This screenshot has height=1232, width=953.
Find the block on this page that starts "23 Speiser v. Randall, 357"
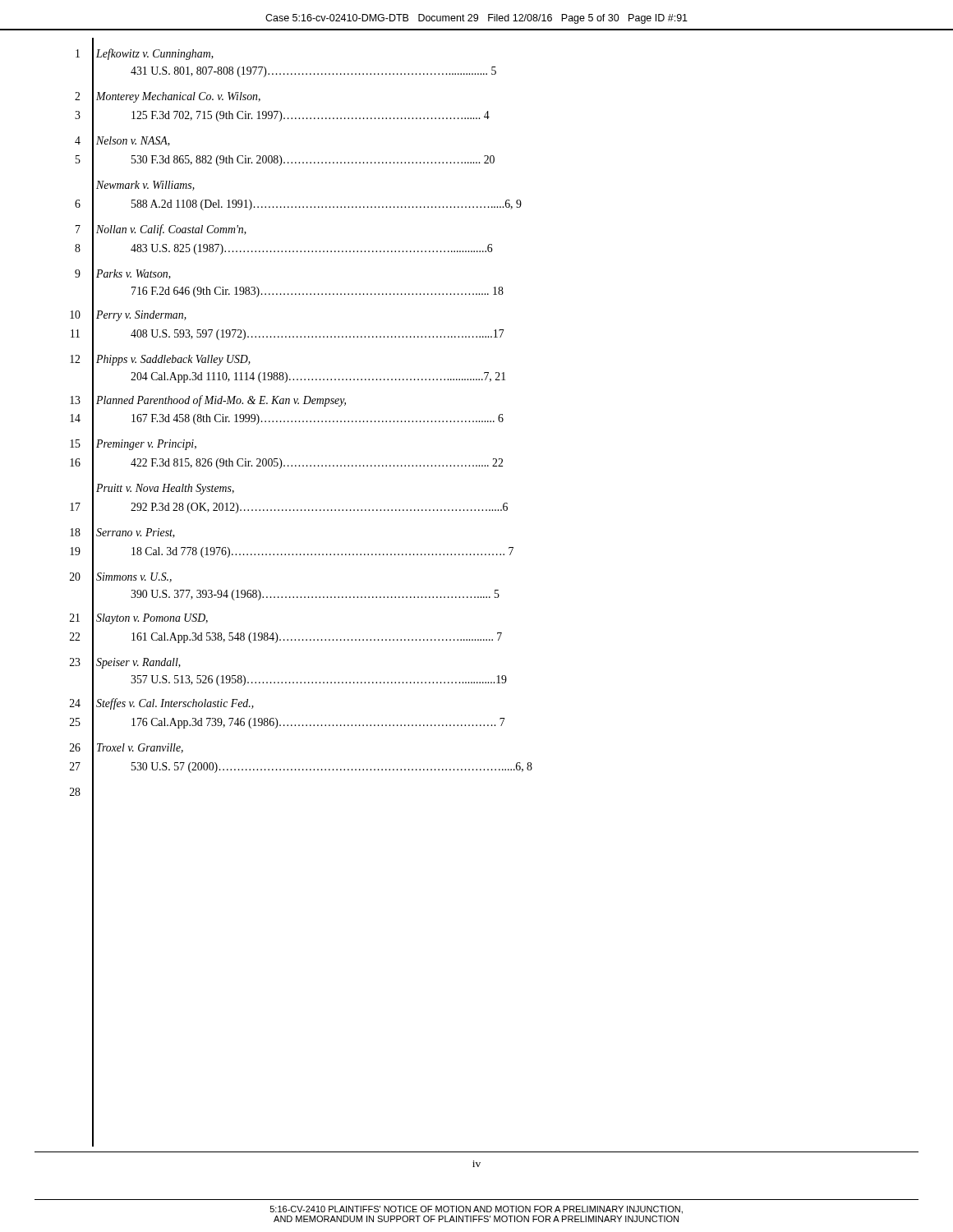pyautogui.click(x=476, y=672)
